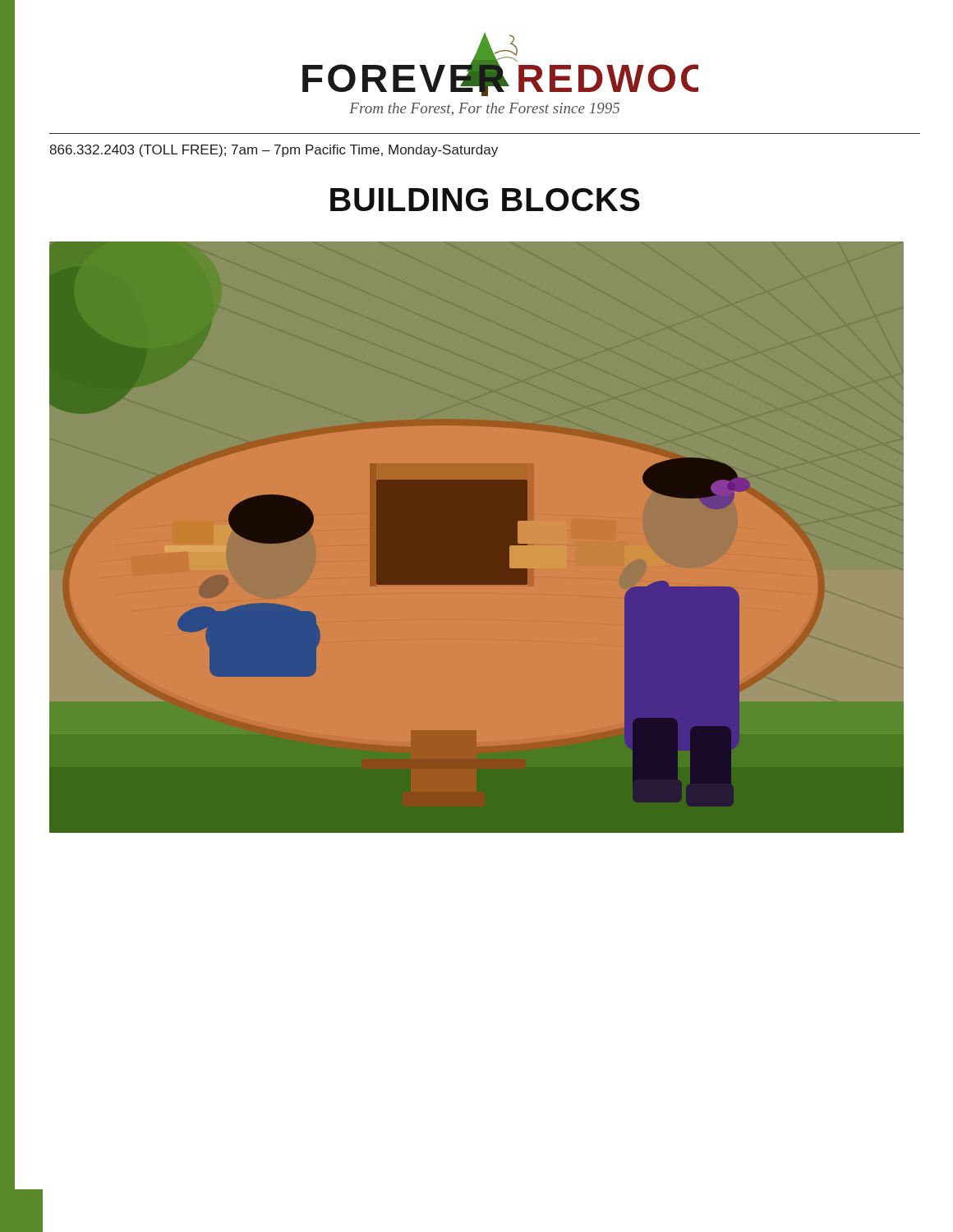Select the photo
Image resolution: width=953 pixels, height=1232 pixels.
coord(485,539)
